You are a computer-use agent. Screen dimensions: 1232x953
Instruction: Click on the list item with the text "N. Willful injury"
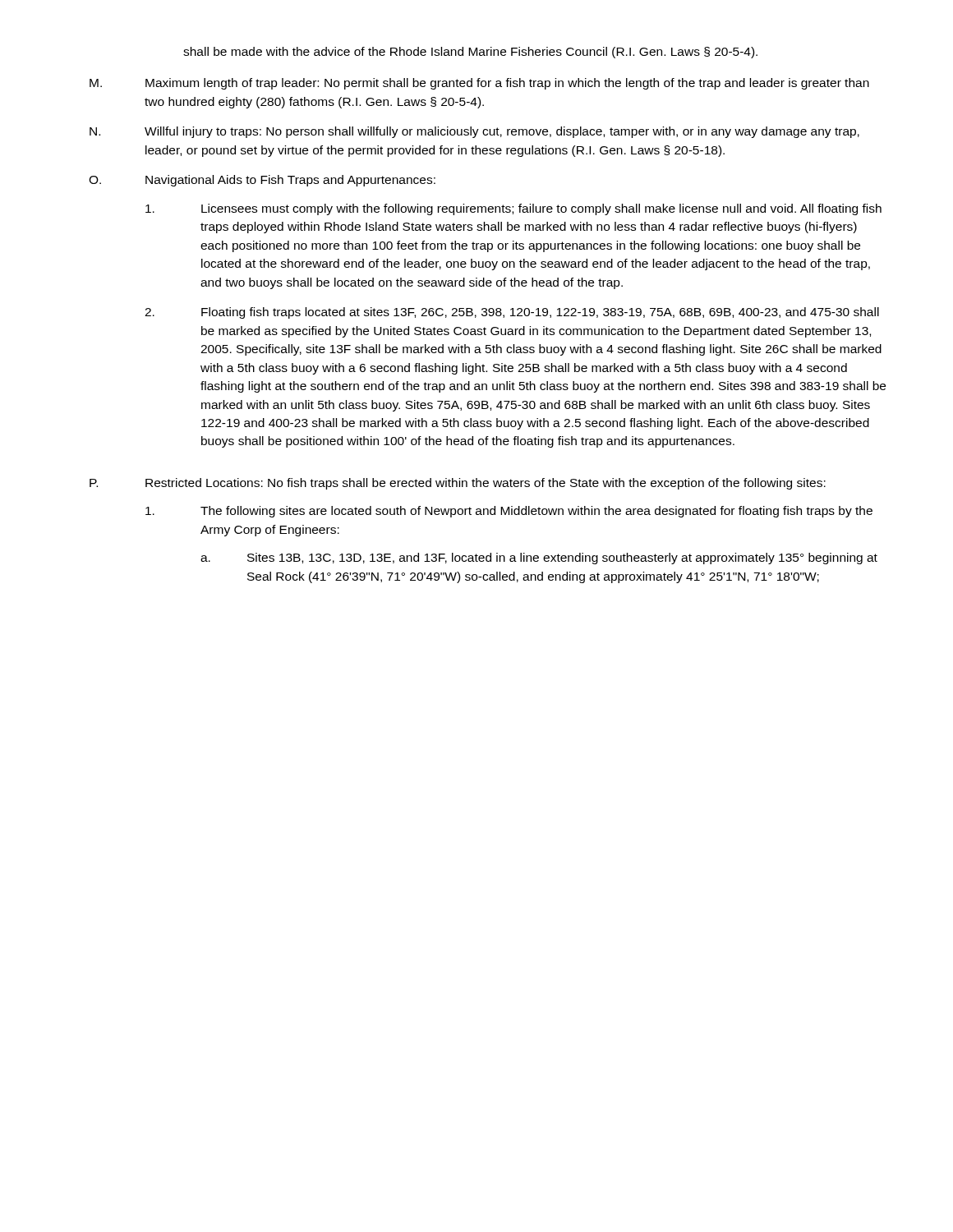[x=488, y=141]
